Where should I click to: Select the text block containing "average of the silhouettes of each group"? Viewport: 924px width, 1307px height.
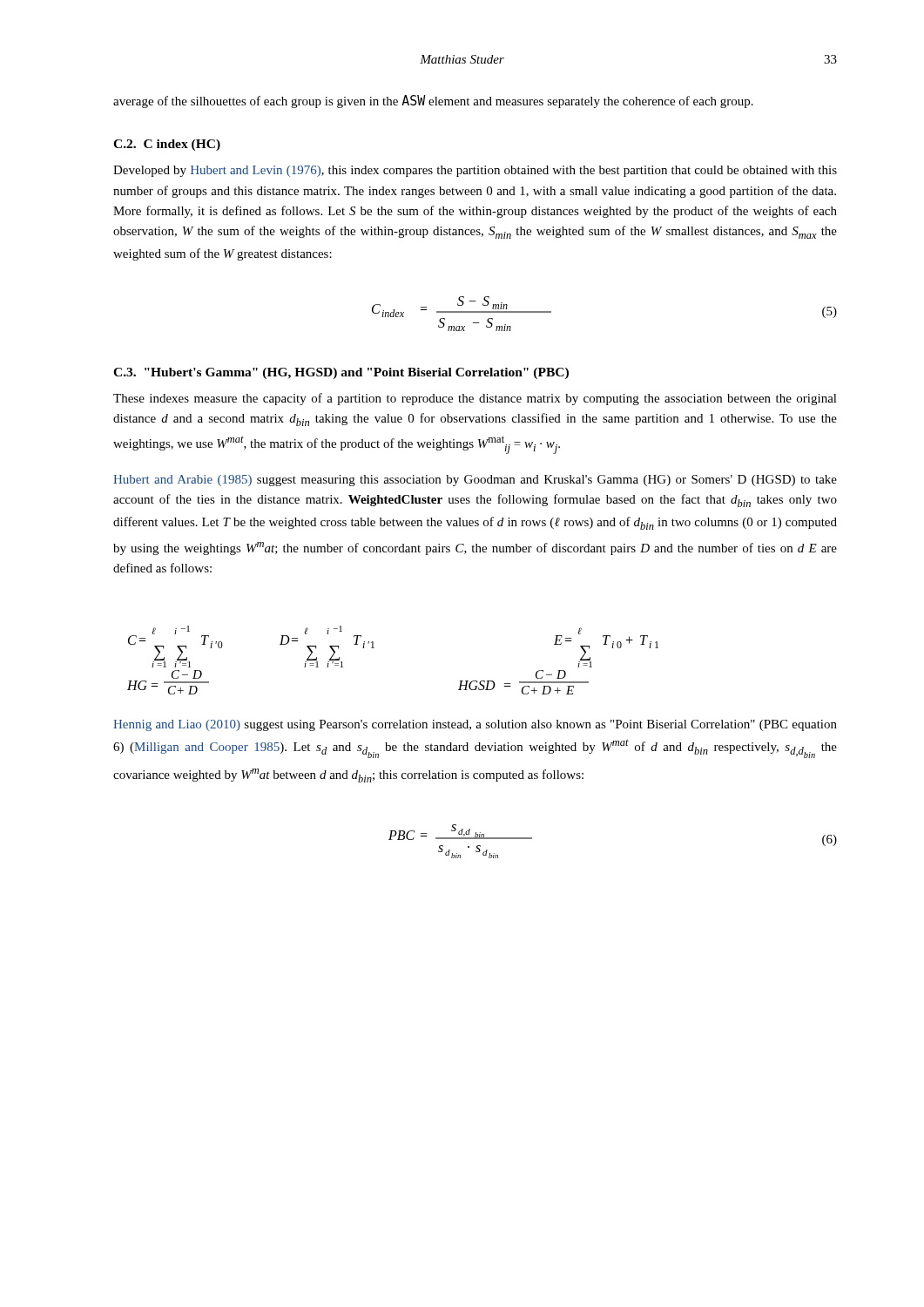tap(433, 101)
